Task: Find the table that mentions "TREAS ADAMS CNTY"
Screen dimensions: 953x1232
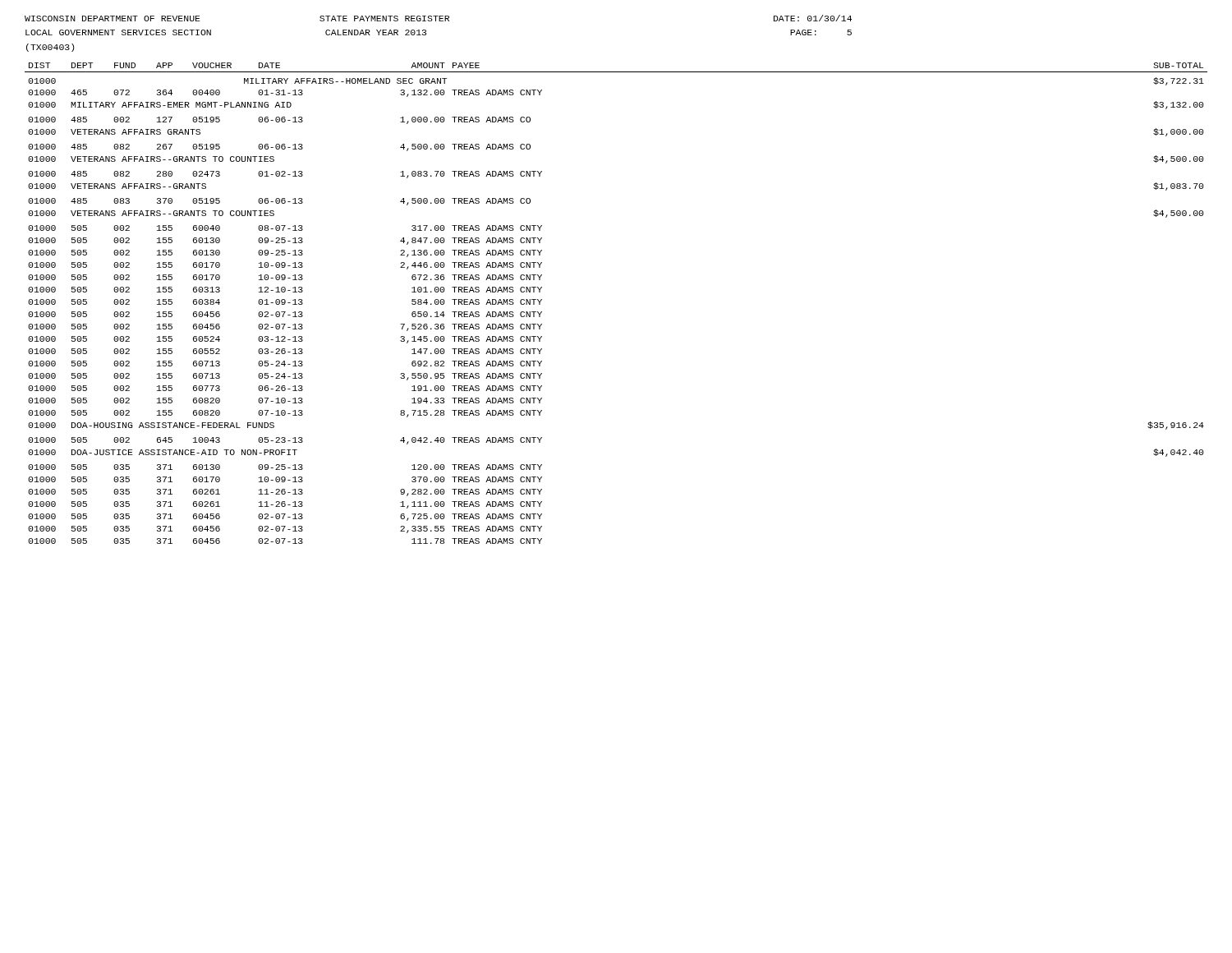Action: click(616, 303)
